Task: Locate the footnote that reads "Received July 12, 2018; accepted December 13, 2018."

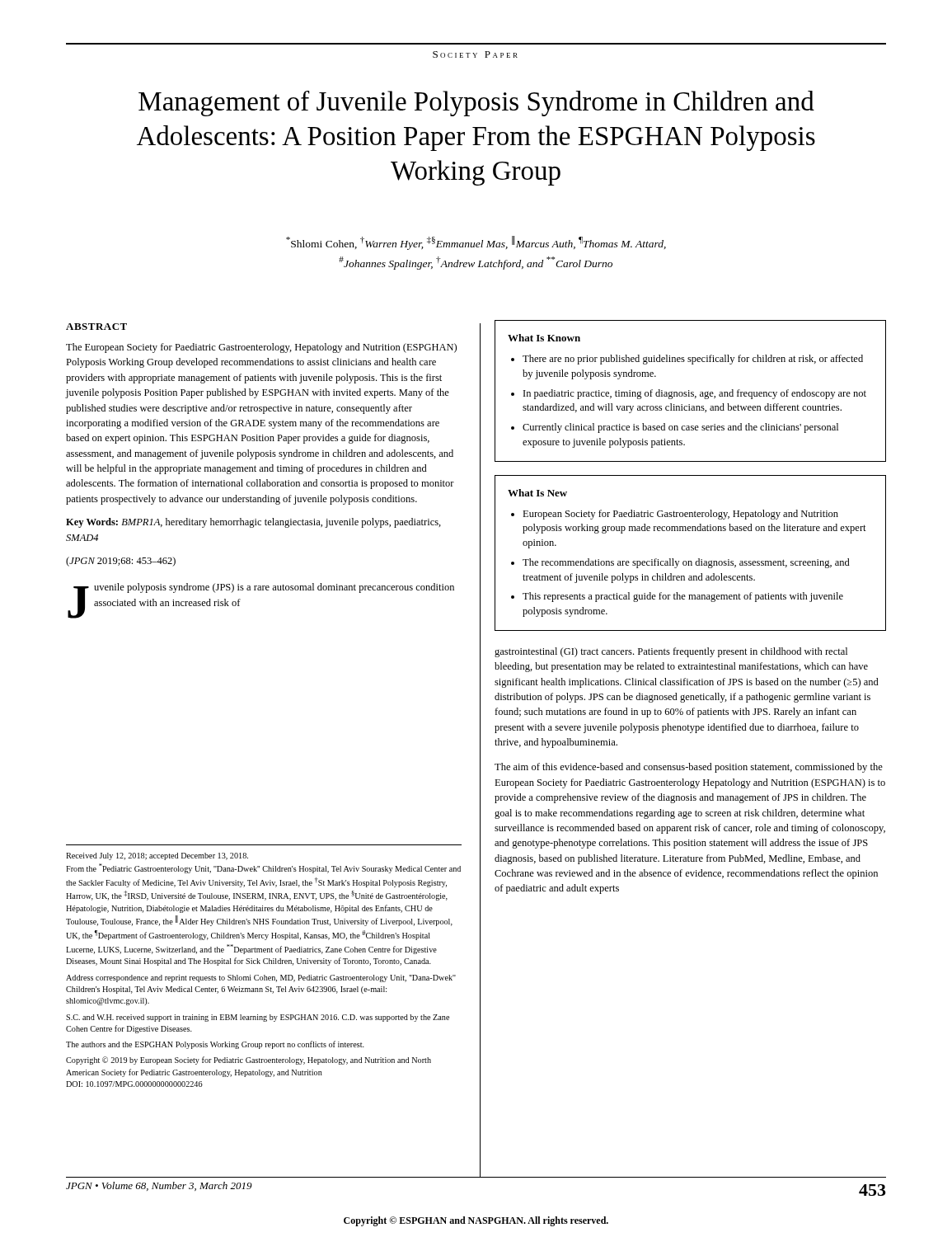Action: (264, 908)
